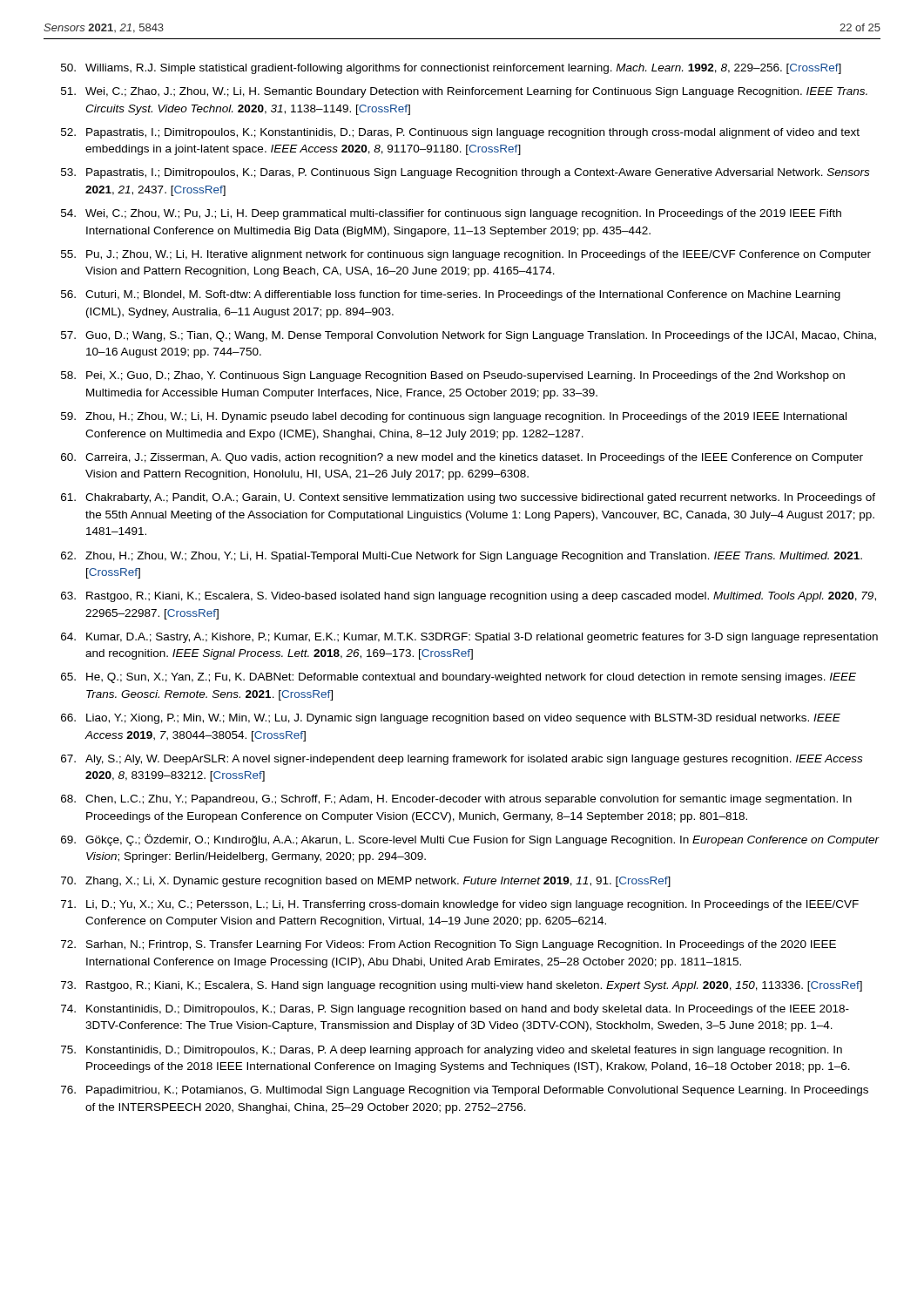The width and height of the screenshot is (924, 1307).
Task: Navigate to the block starting "59. Zhou, H.; Zhou, W.; Li, H."
Action: 462,425
